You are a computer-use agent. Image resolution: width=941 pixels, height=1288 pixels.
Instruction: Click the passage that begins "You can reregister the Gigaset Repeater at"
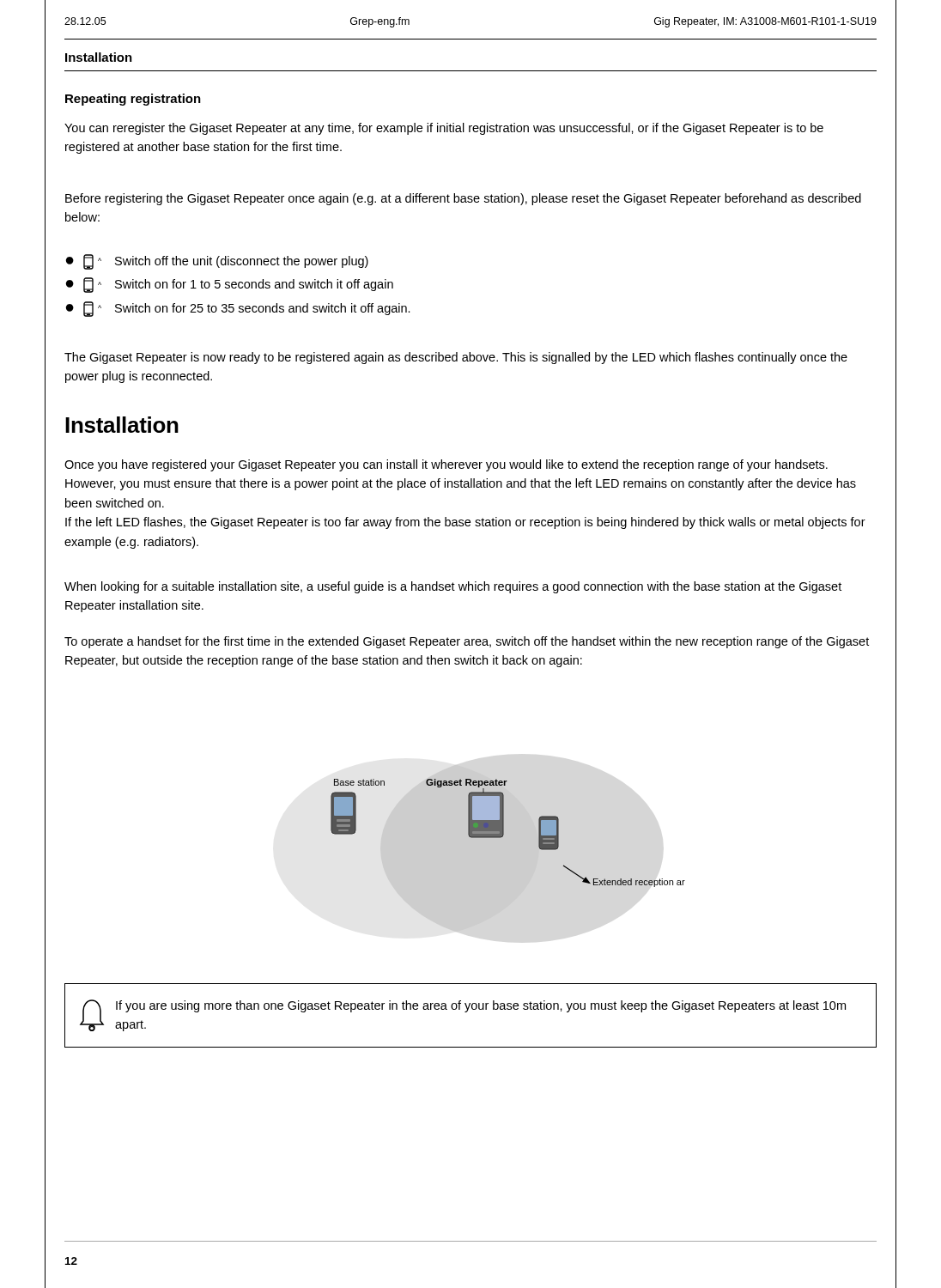(x=444, y=138)
